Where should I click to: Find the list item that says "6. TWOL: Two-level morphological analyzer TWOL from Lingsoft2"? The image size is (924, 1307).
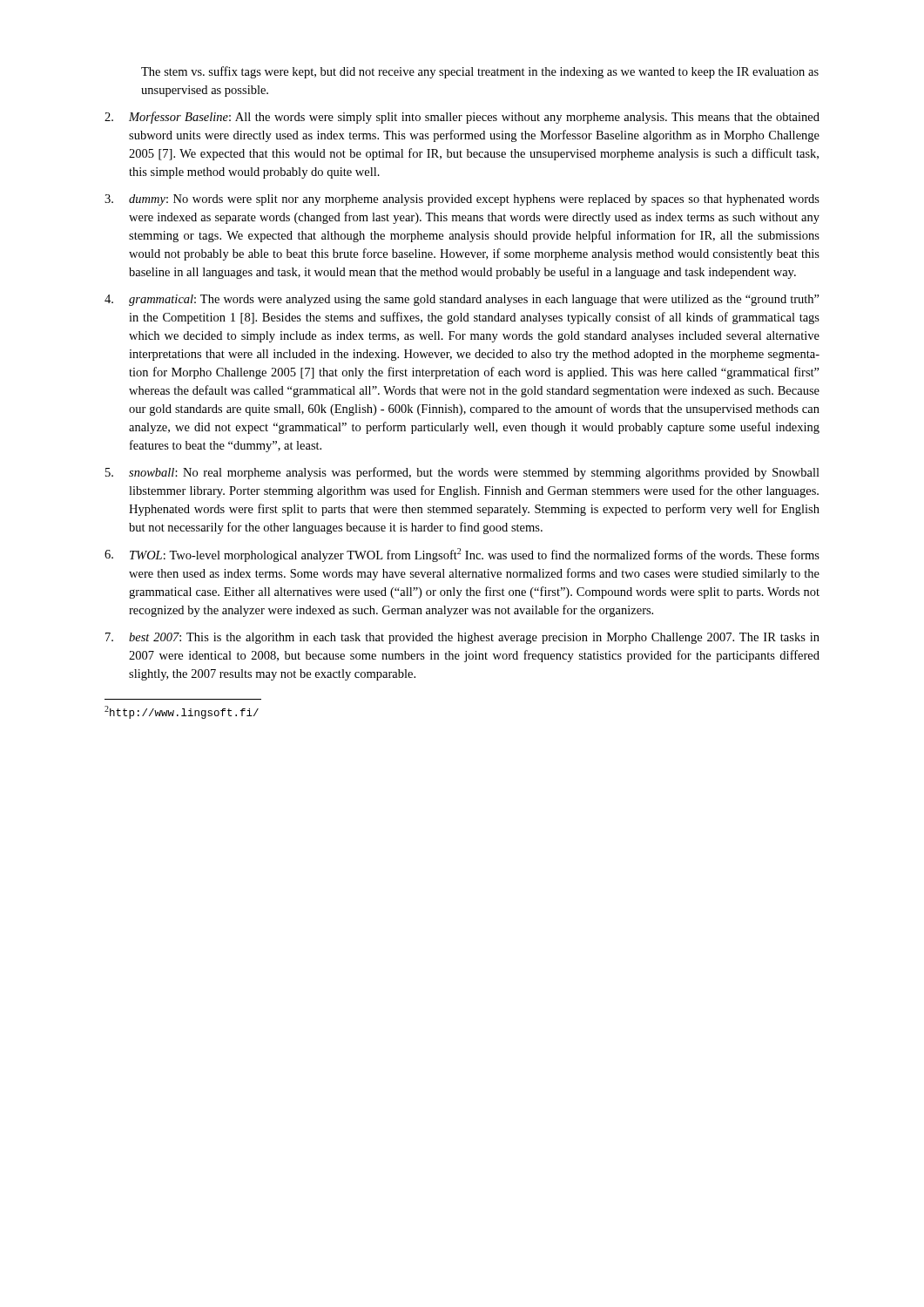click(462, 583)
